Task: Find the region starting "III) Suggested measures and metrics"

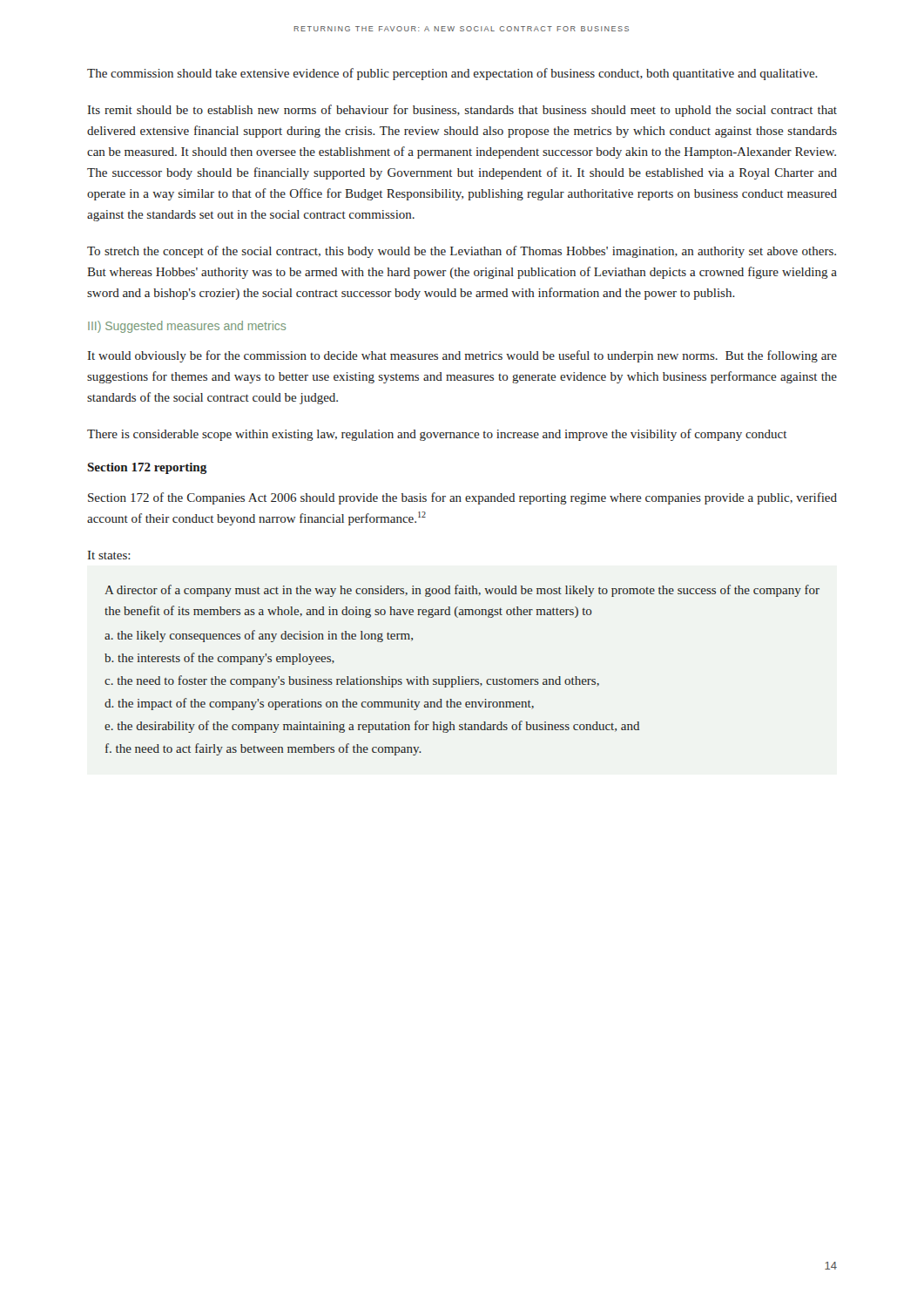Action: point(187,326)
